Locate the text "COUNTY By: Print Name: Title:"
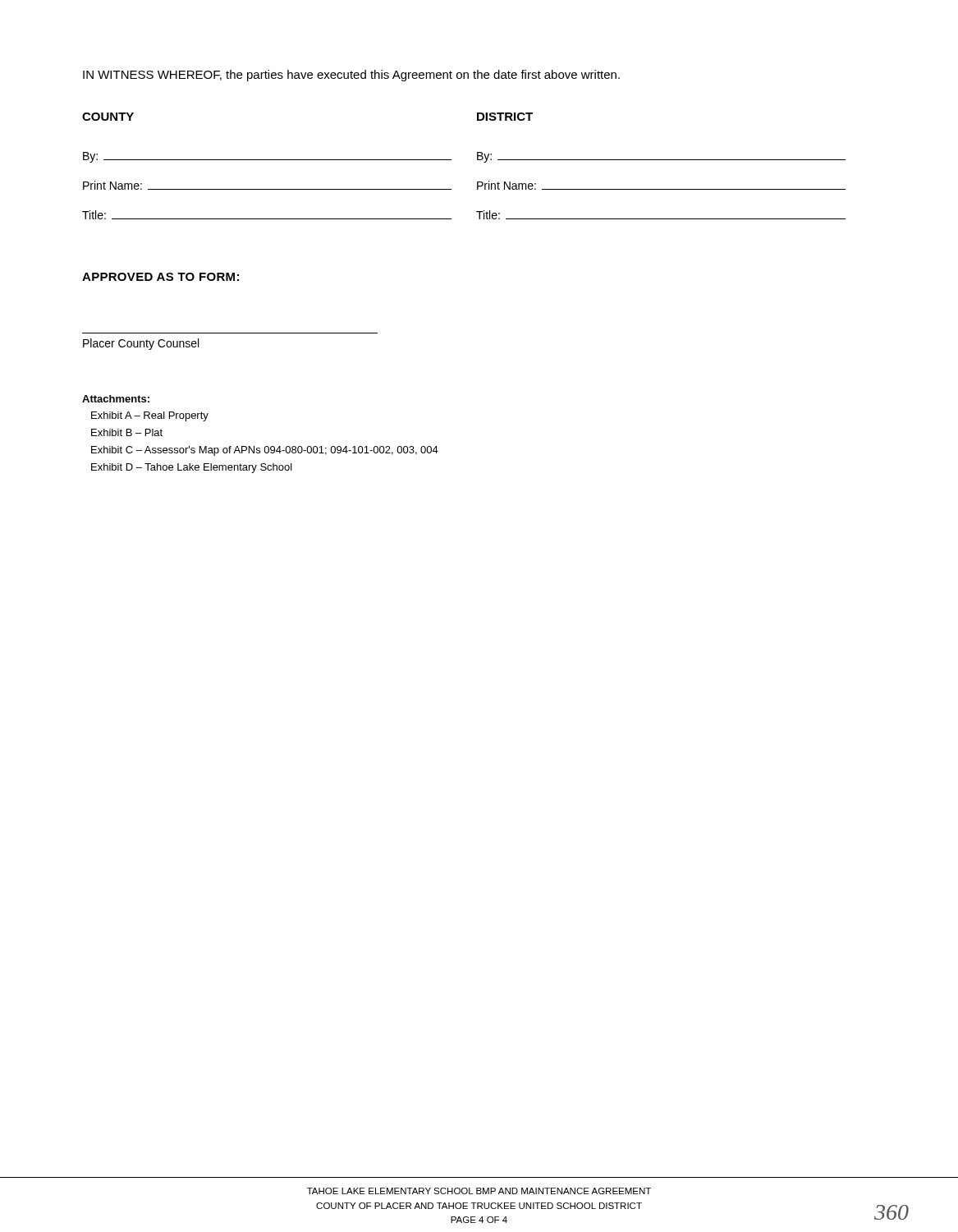The width and height of the screenshot is (958, 1232). coord(267,165)
